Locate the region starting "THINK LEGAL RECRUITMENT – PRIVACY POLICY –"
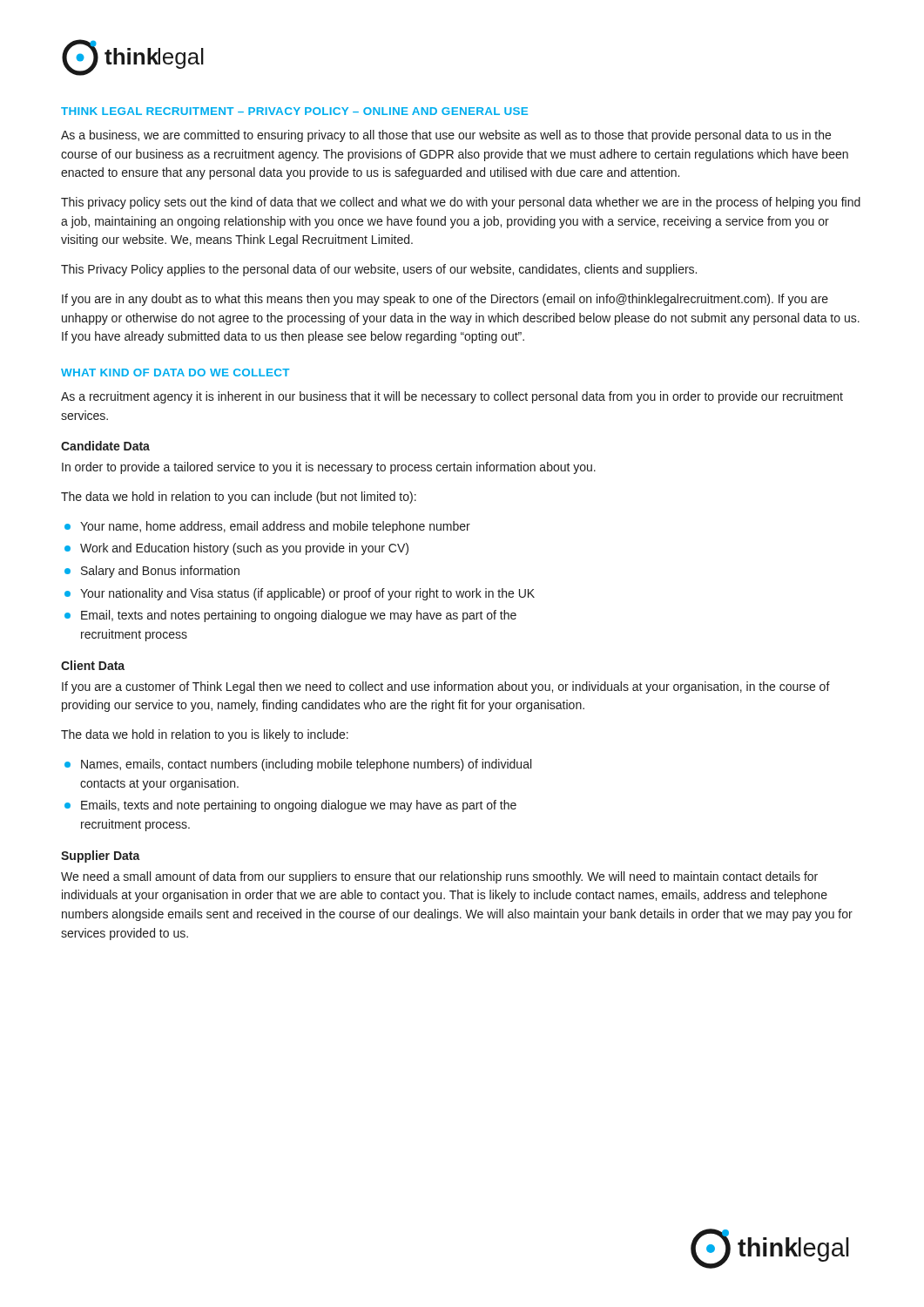This screenshot has width=924, height=1307. pyautogui.click(x=295, y=111)
